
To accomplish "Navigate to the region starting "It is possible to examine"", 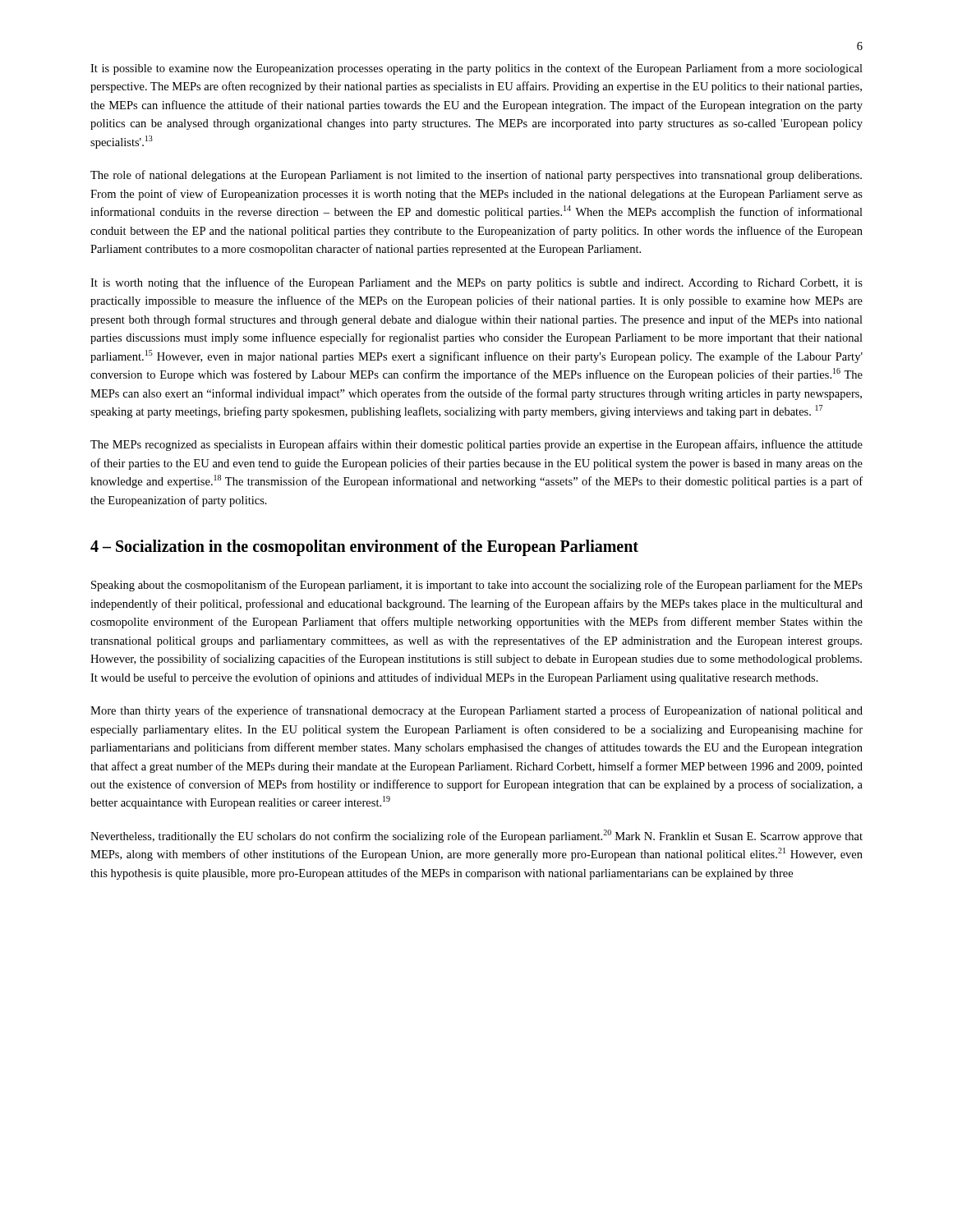I will pyautogui.click(x=476, y=105).
